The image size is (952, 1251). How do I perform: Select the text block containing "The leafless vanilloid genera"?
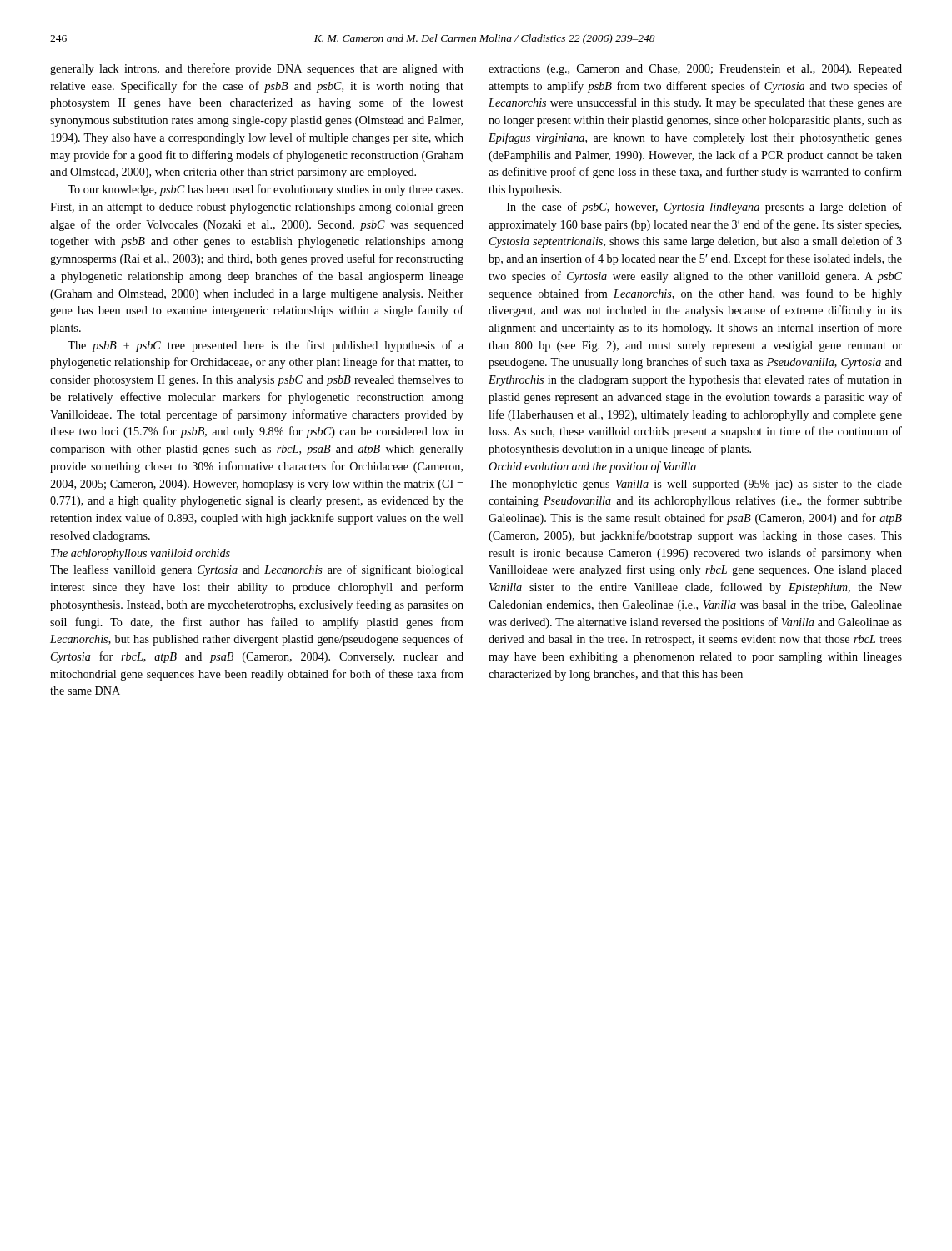[257, 631]
